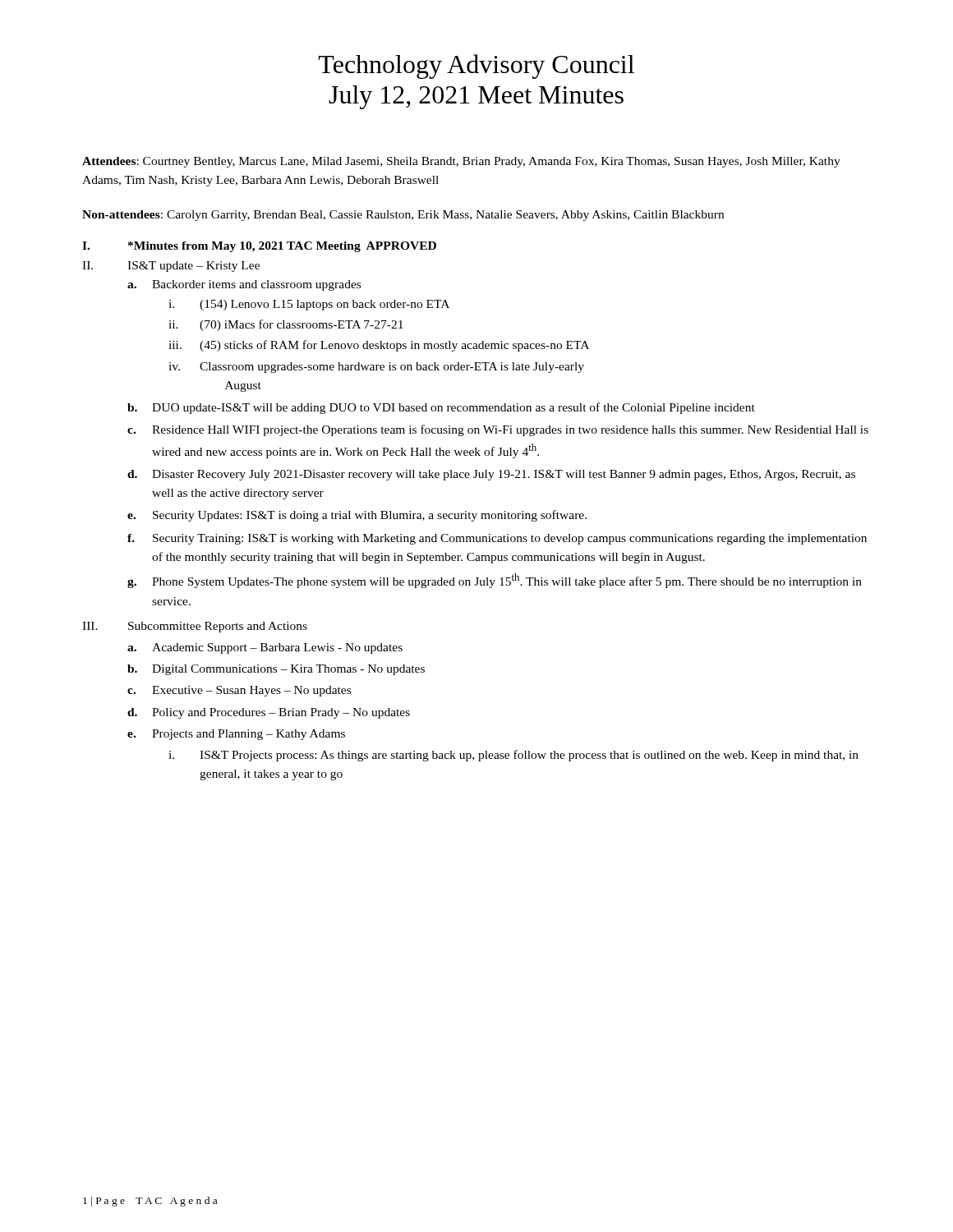Click the passage that begins "Attendees: Courtney Bentley, Marcus Lane,"
Image resolution: width=953 pixels, height=1232 pixels.
click(461, 170)
